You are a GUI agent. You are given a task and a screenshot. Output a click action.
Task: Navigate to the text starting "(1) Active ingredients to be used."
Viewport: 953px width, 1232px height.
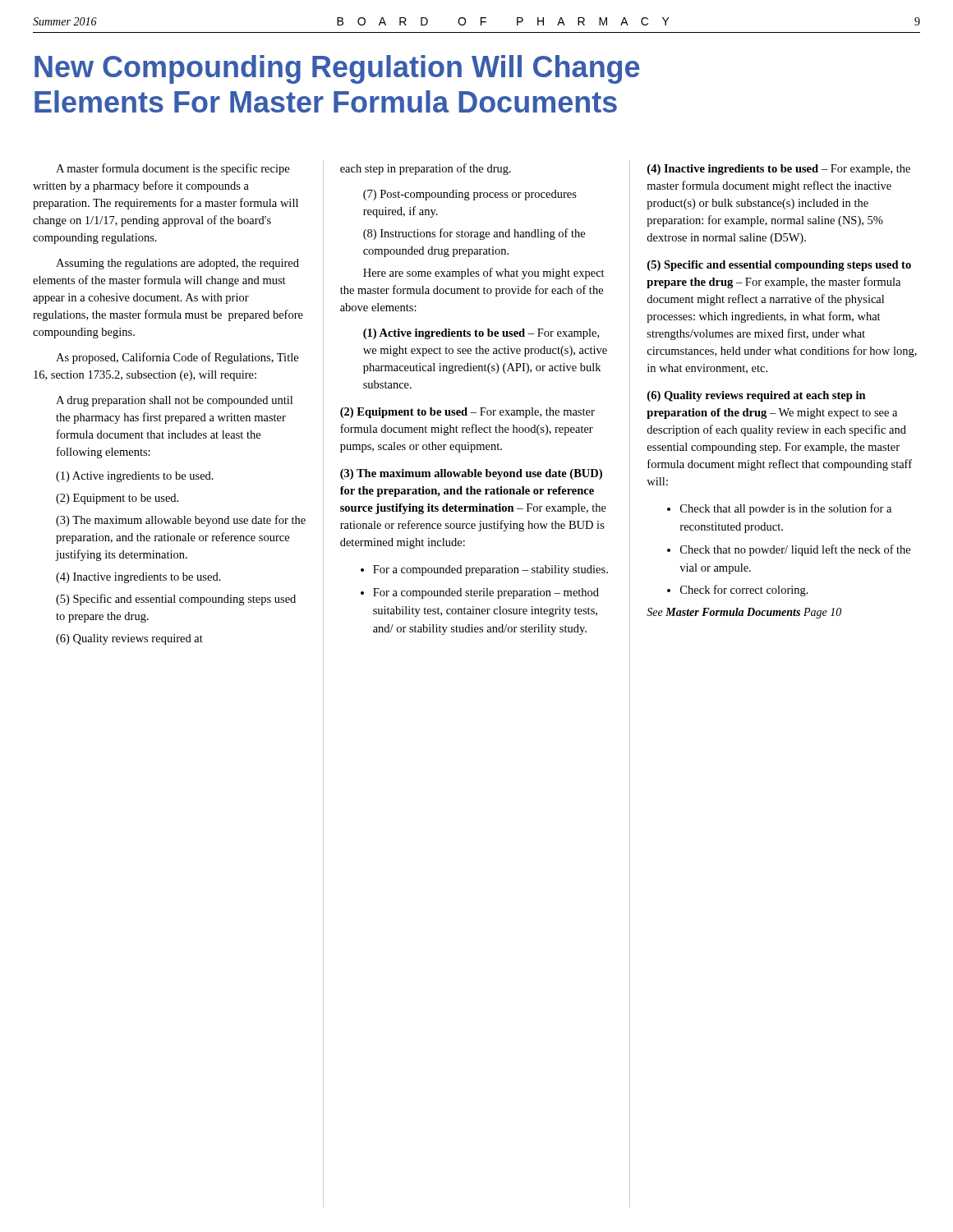(x=181, y=476)
